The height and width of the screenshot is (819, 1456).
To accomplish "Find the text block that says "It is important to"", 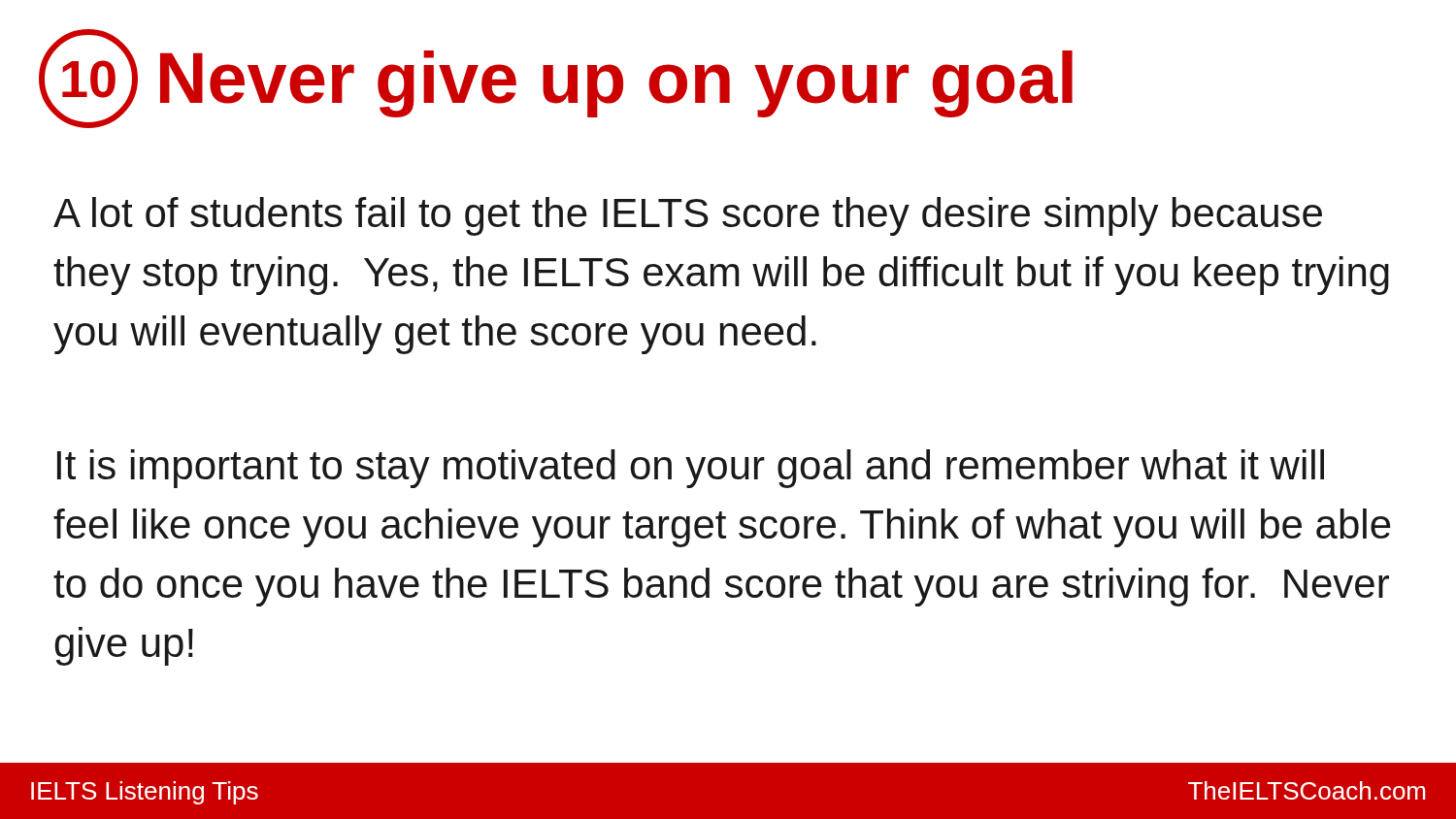I will click(x=723, y=554).
